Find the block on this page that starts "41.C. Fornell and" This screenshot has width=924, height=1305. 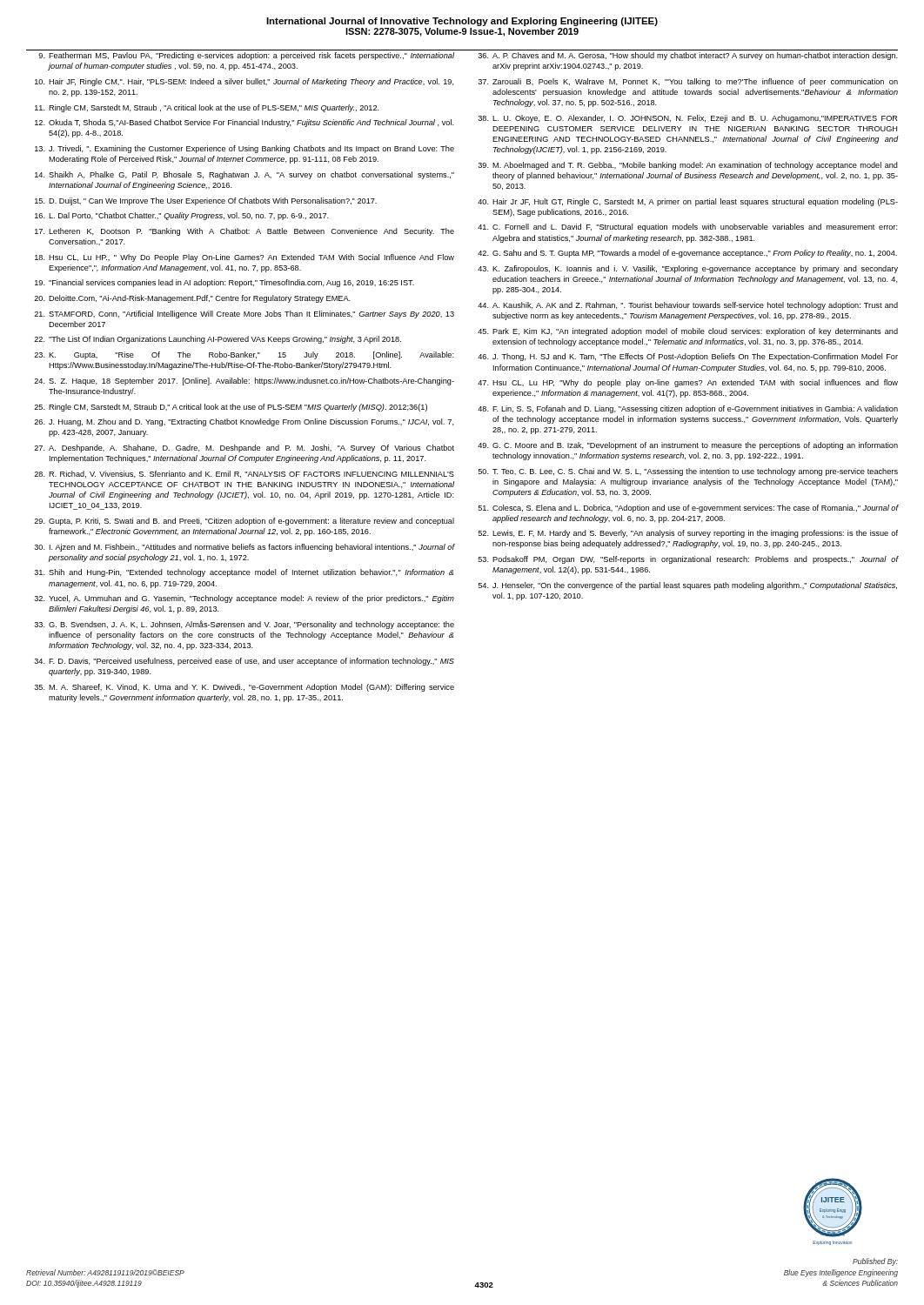click(684, 233)
